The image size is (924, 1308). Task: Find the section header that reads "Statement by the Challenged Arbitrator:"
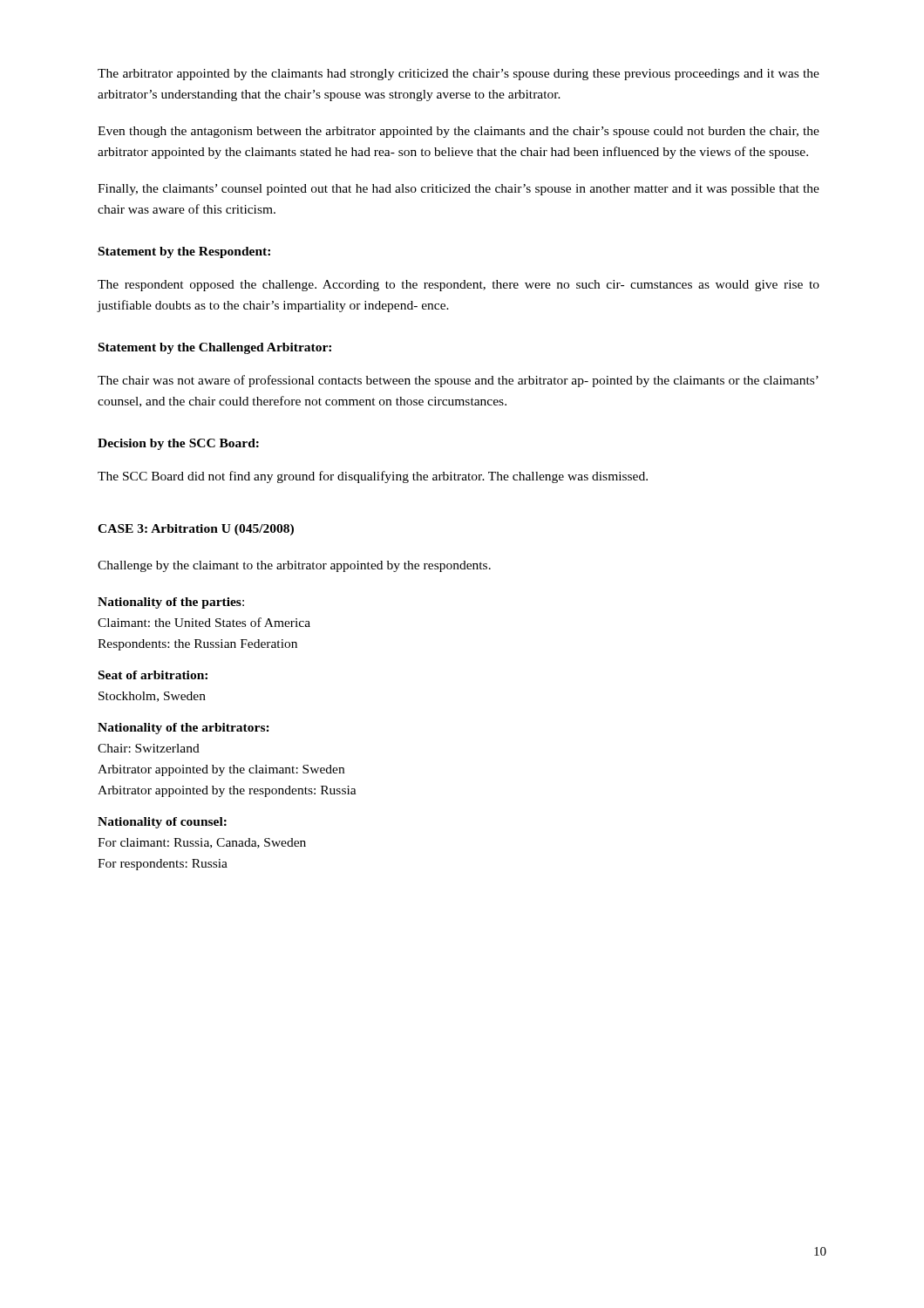coord(215,347)
